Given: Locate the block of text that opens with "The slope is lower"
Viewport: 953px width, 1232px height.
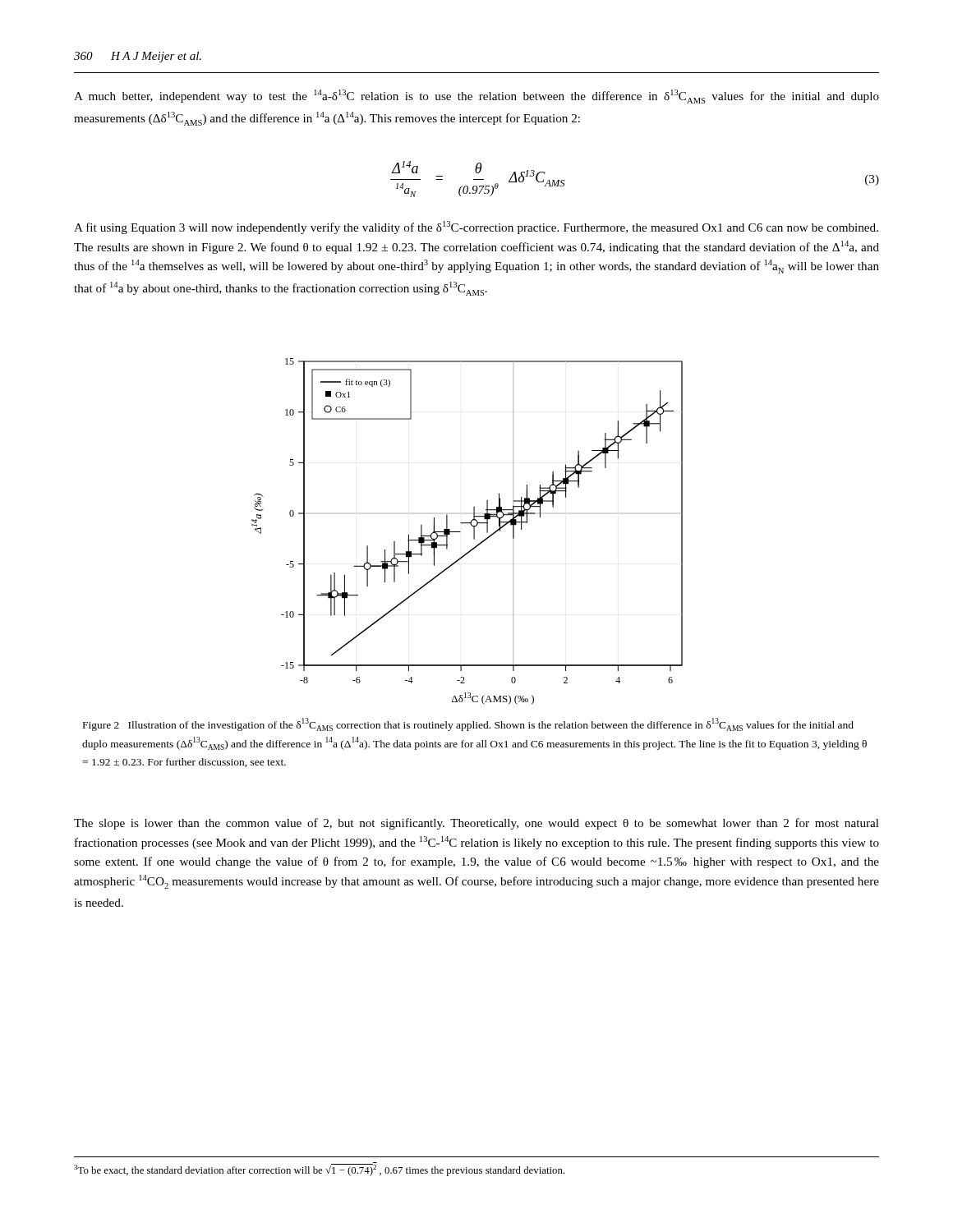Looking at the screenshot, I should click(476, 863).
